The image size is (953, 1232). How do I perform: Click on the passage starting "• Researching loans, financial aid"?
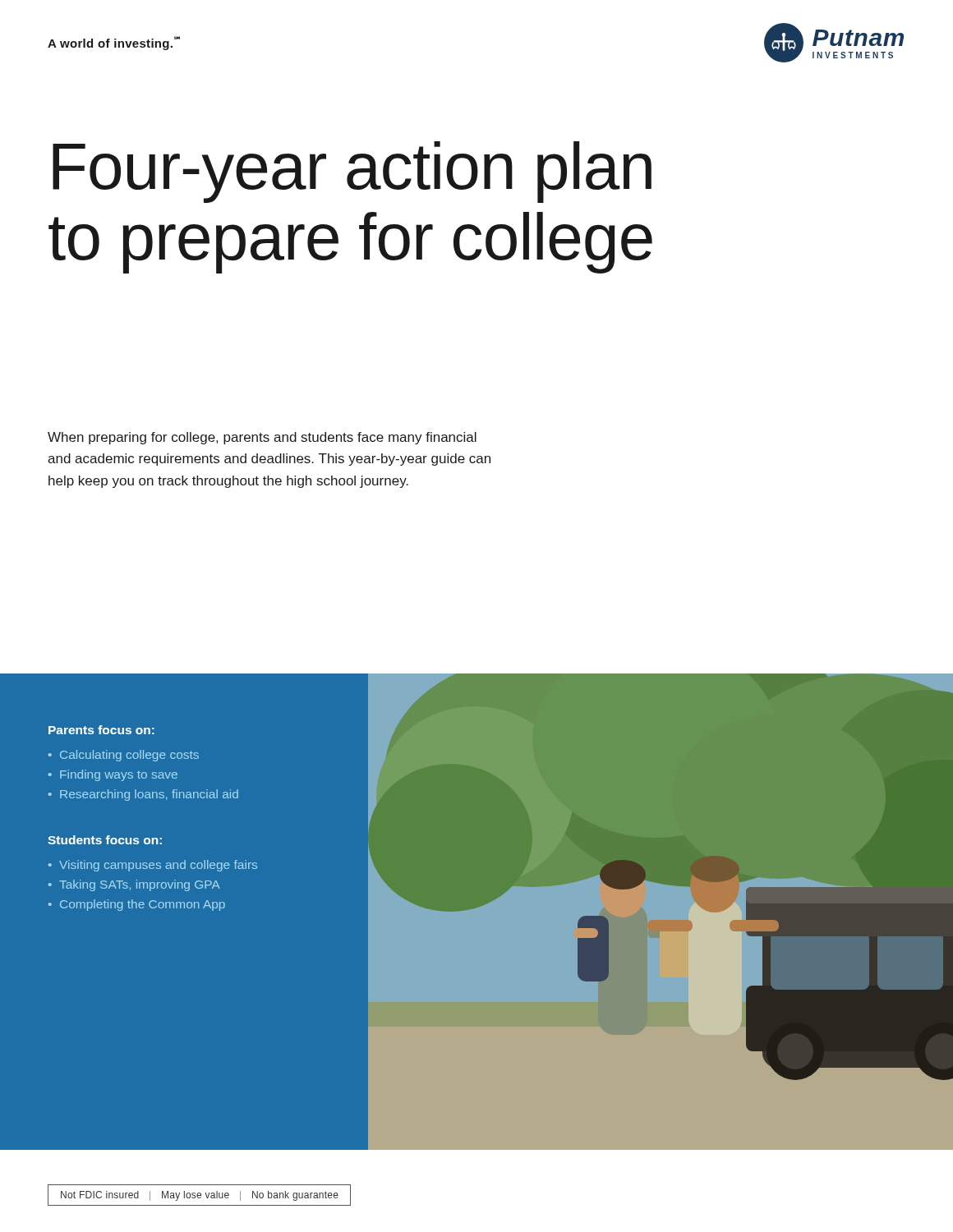tap(143, 794)
